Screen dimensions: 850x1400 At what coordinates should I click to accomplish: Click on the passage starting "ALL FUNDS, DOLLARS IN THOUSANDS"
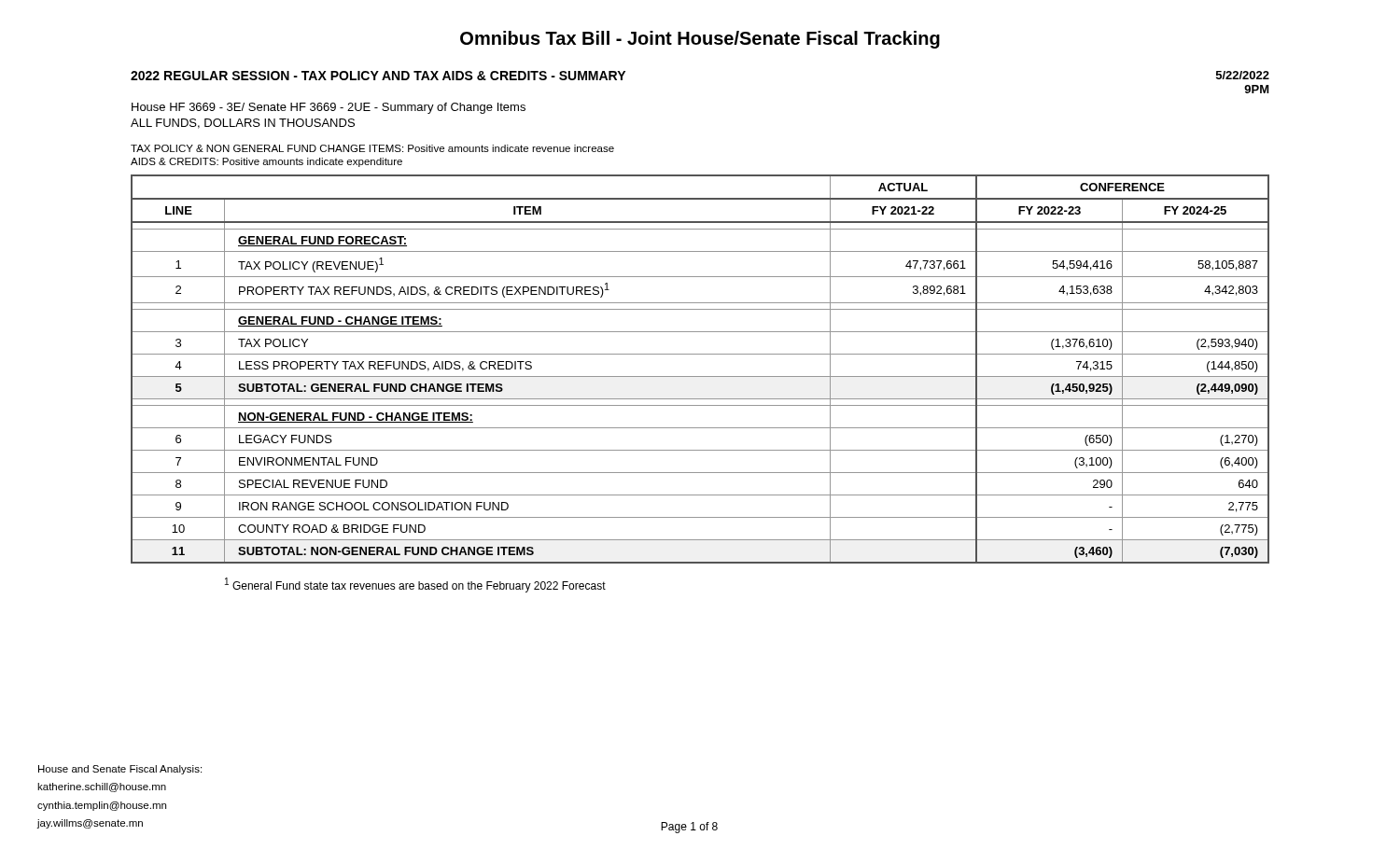coord(243,123)
